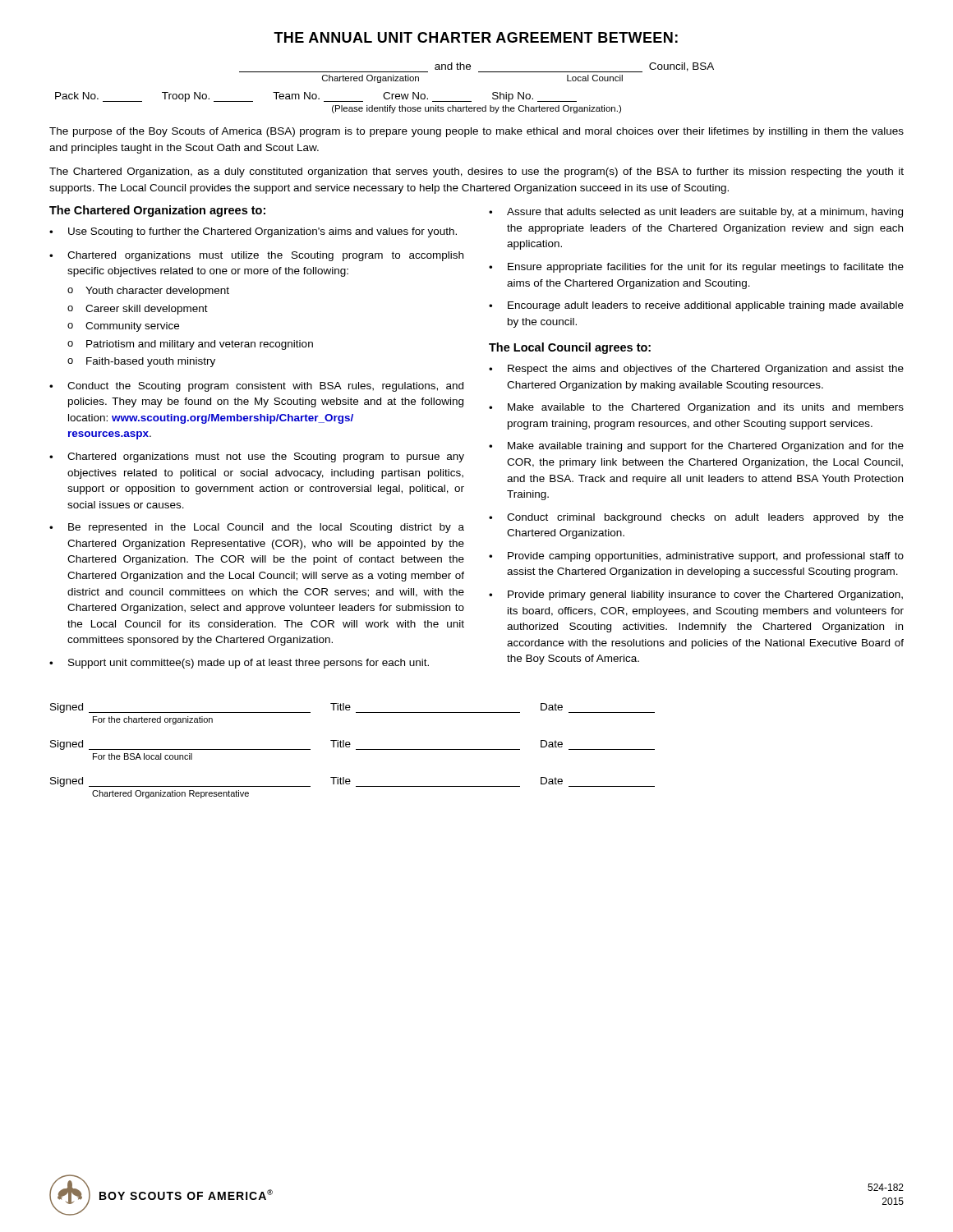Find the element starting "The Local Council"
This screenshot has width=953, height=1232.
(570, 348)
